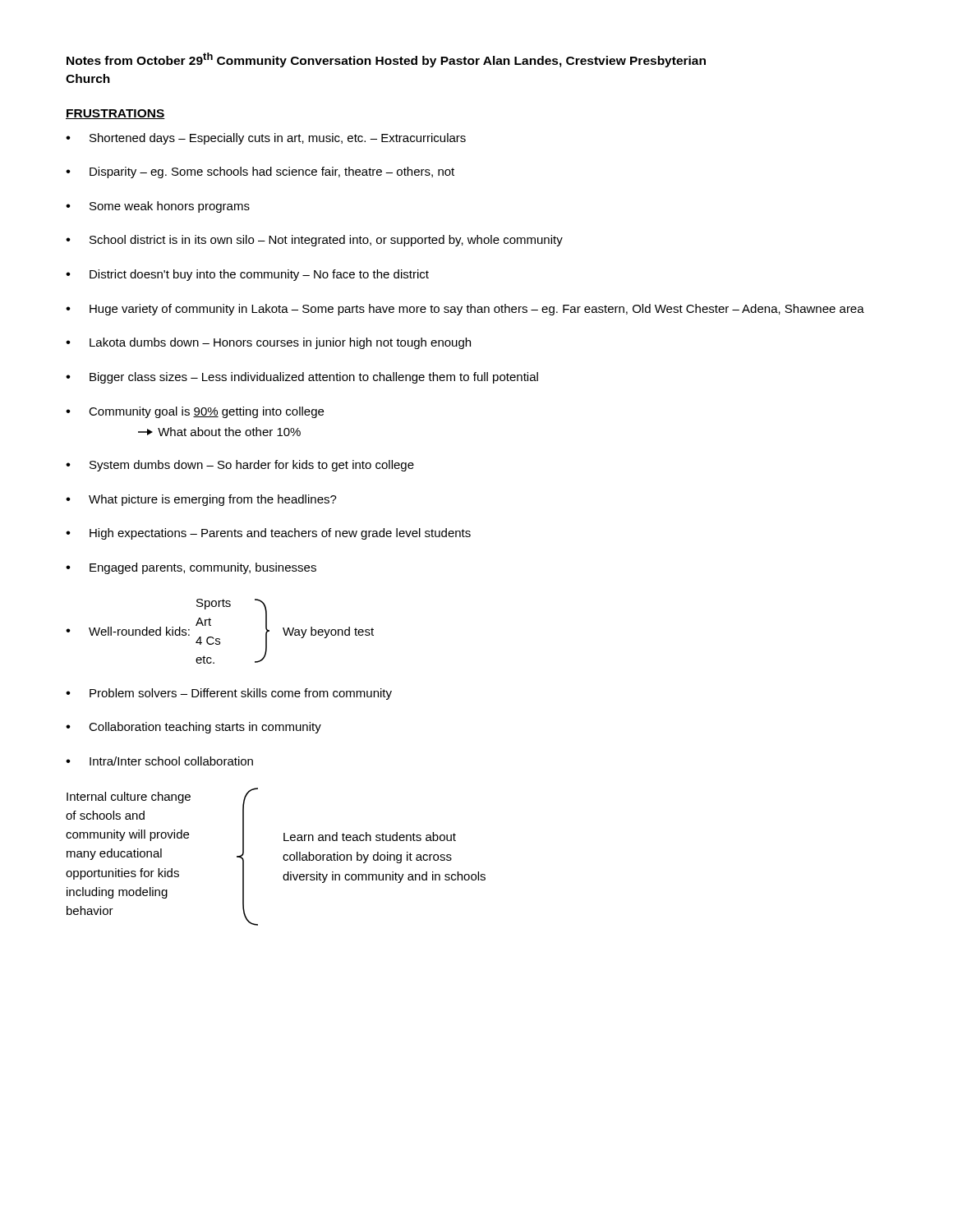Point to the element starting "• Huge variety of community in Lakota"

coord(476,309)
